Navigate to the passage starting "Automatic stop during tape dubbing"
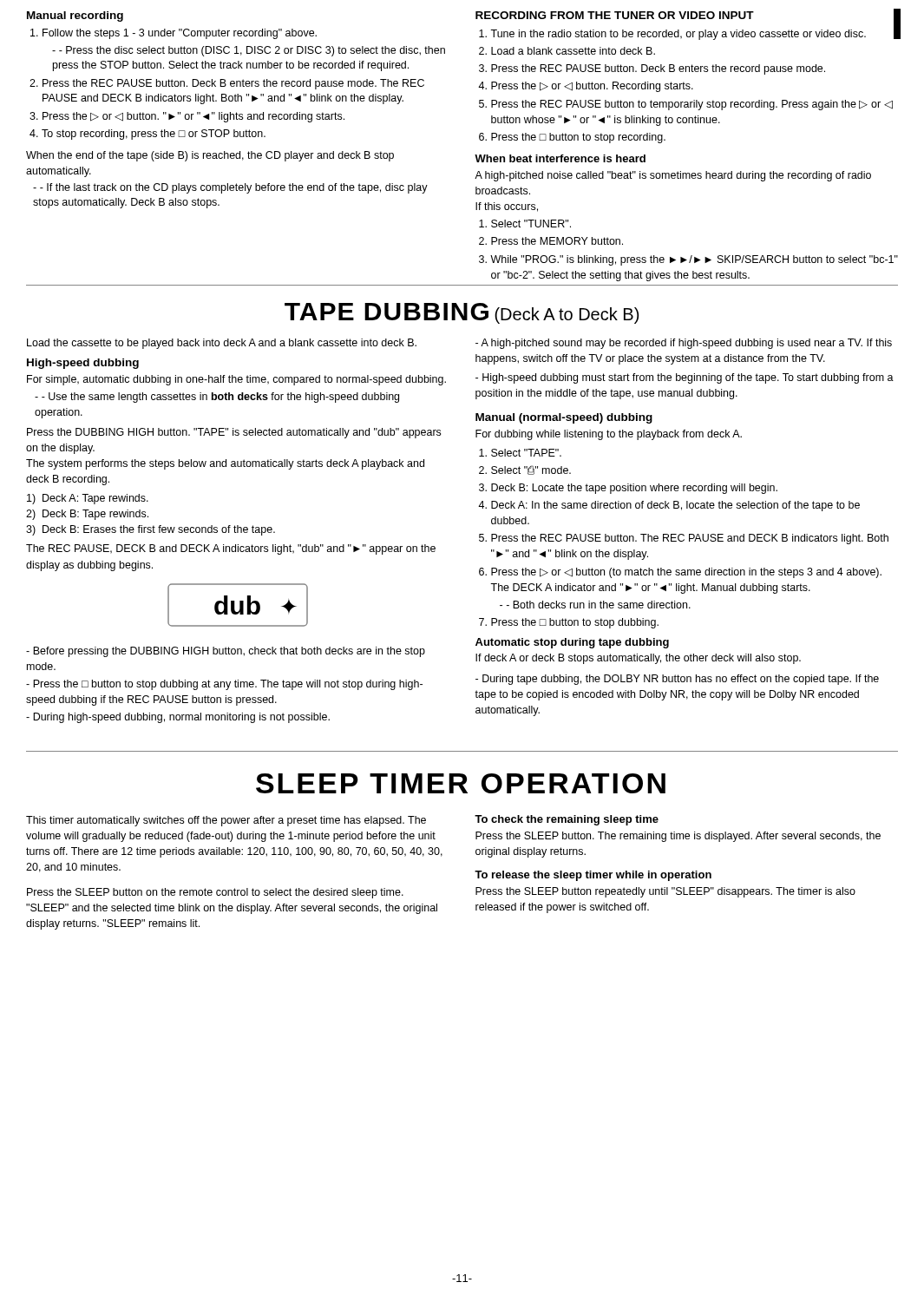Viewport: 924px width, 1302px height. point(572,642)
